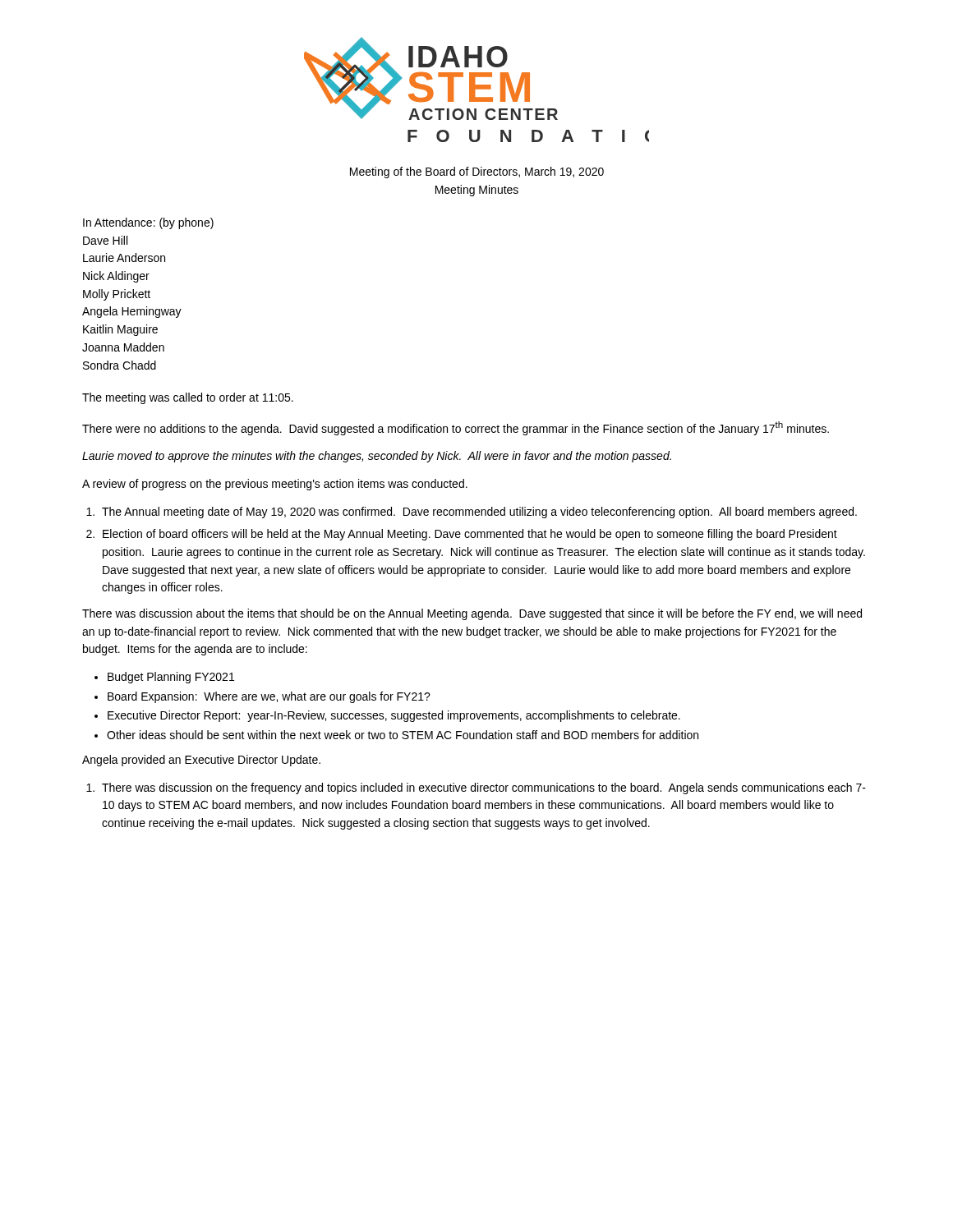This screenshot has height=1232, width=953.
Task: Select the passage starting "Other ideas should be sent within the"
Action: [x=403, y=735]
